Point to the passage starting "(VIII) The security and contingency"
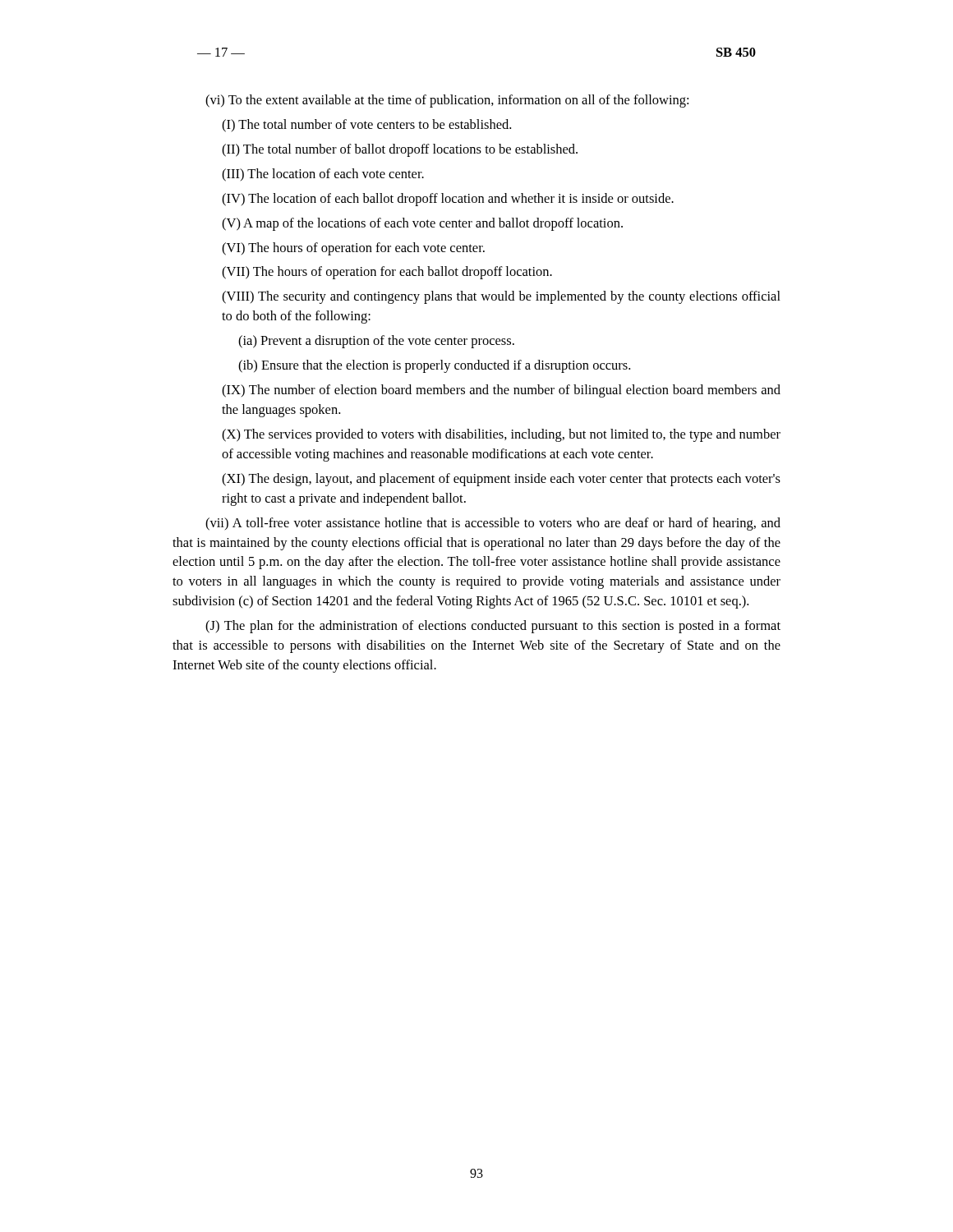Screen dimensions: 1232x953 tap(501, 306)
